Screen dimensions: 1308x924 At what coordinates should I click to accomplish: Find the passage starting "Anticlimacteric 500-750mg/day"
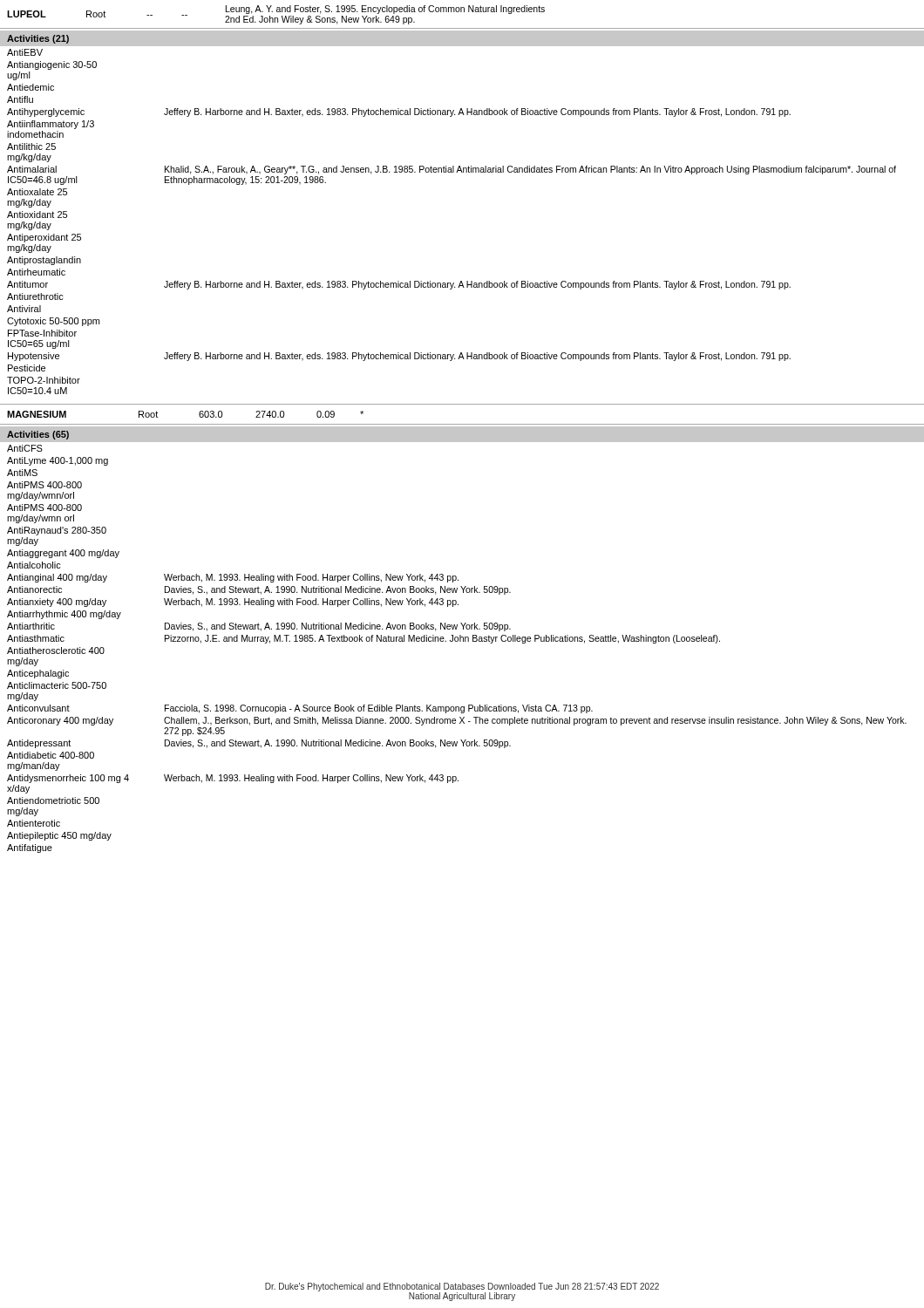point(57,685)
